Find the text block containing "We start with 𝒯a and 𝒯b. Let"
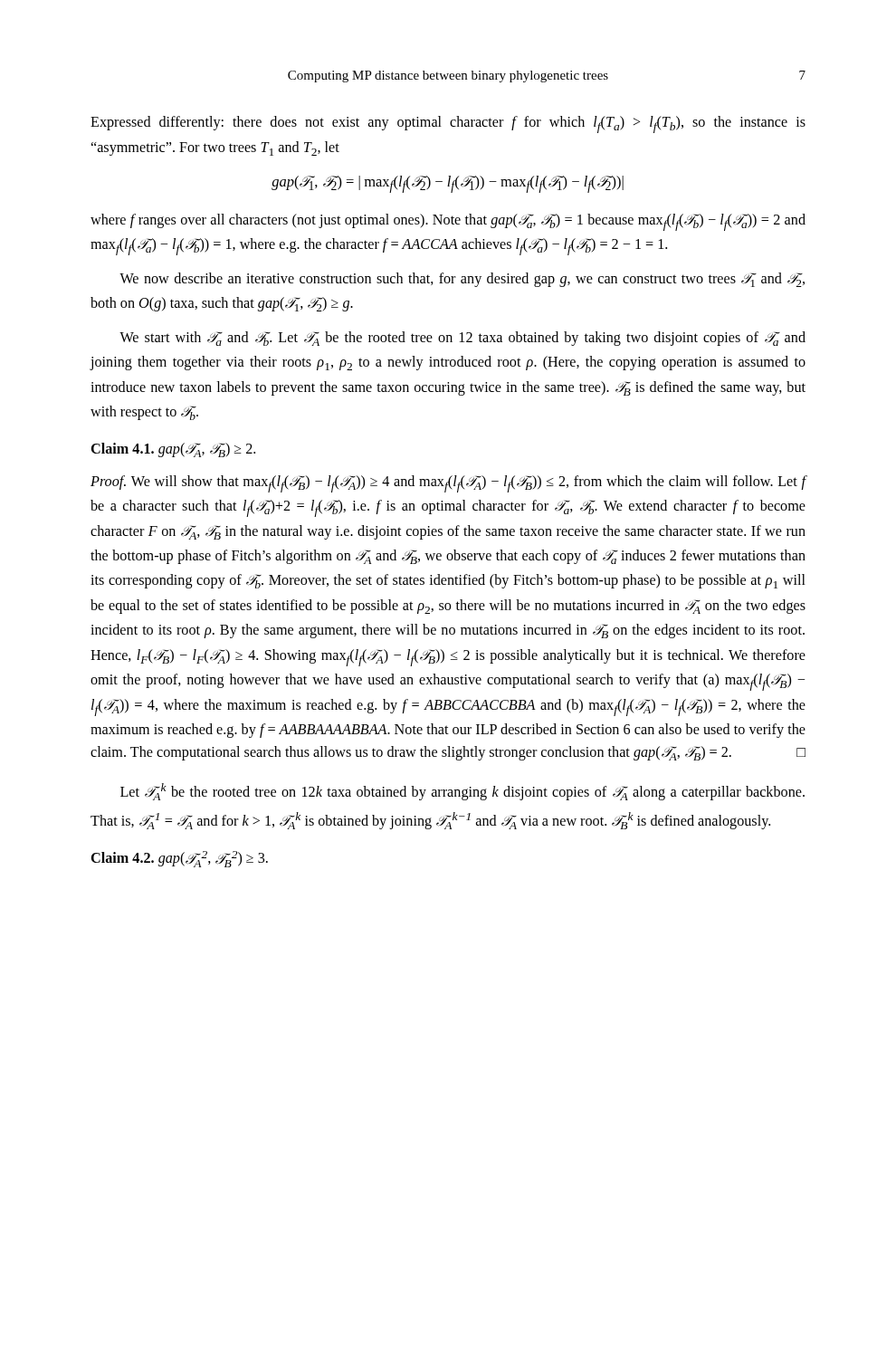Image resolution: width=896 pixels, height=1358 pixels. pos(448,376)
